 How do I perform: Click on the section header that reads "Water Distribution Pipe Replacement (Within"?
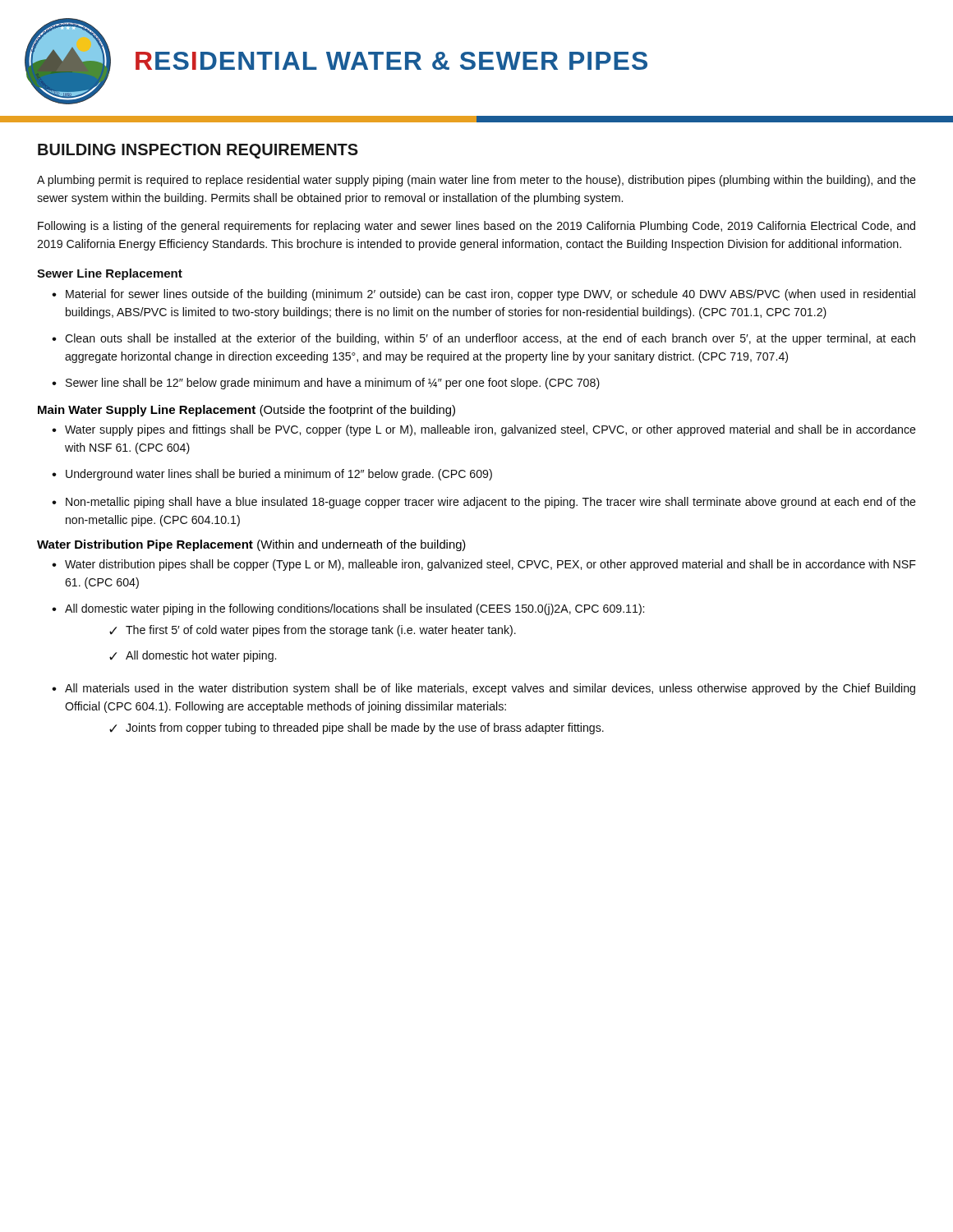[251, 544]
